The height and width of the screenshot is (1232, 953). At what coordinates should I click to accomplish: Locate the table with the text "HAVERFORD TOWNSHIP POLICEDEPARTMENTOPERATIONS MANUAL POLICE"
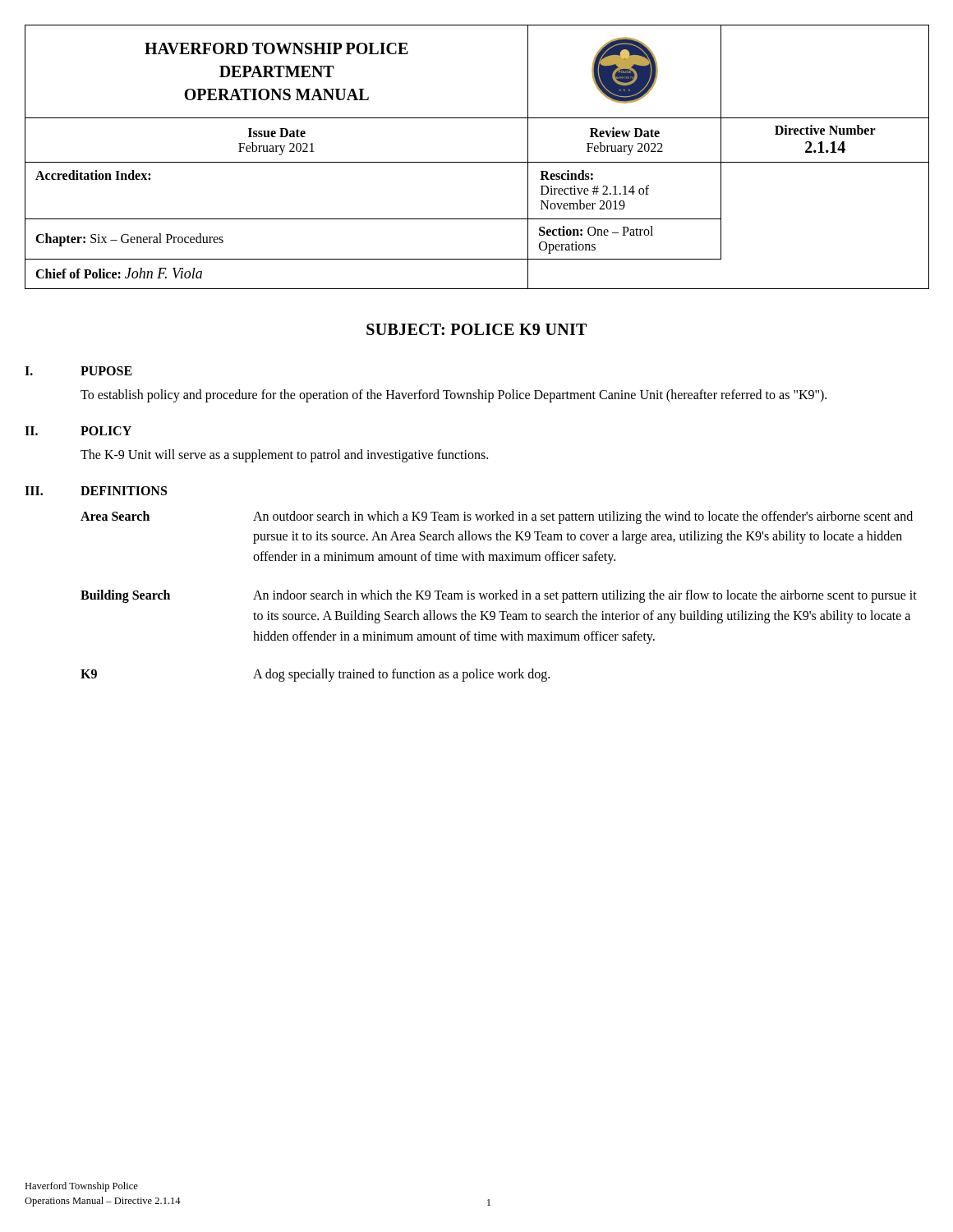[x=477, y=157]
